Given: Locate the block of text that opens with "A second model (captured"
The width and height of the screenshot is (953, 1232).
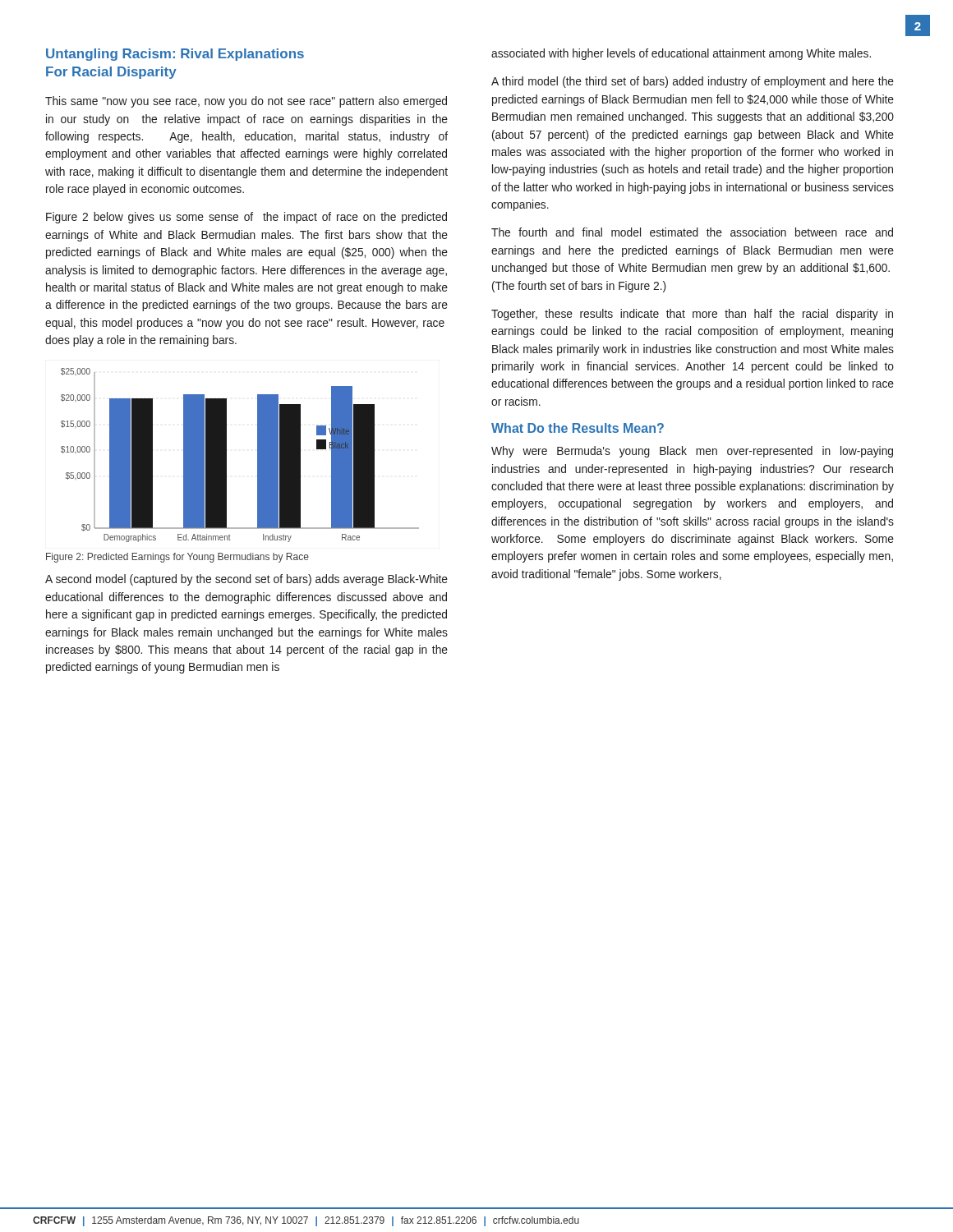Looking at the screenshot, I should pyautogui.click(x=246, y=624).
